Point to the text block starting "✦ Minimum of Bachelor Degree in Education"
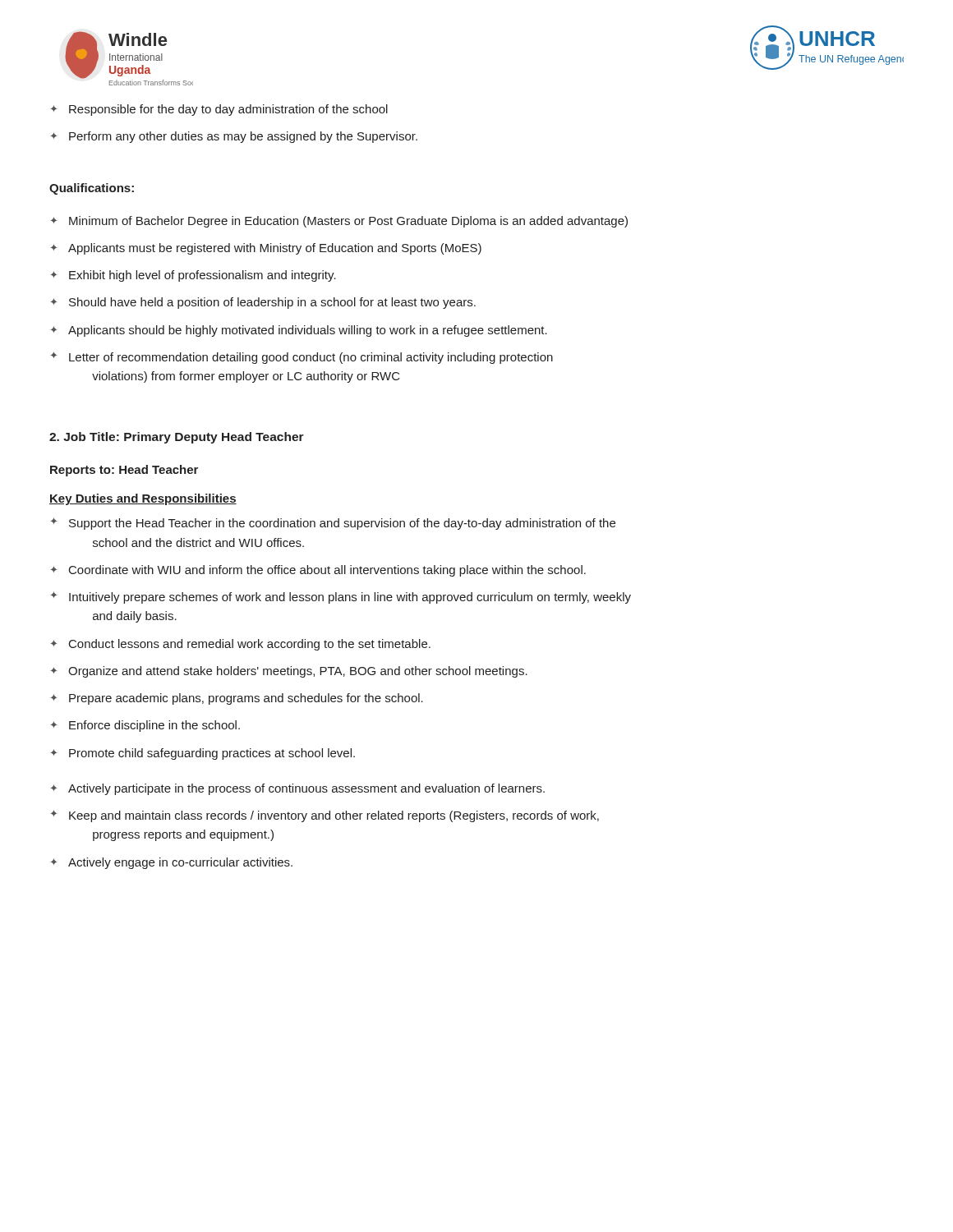953x1232 pixels. pos(339,220)
